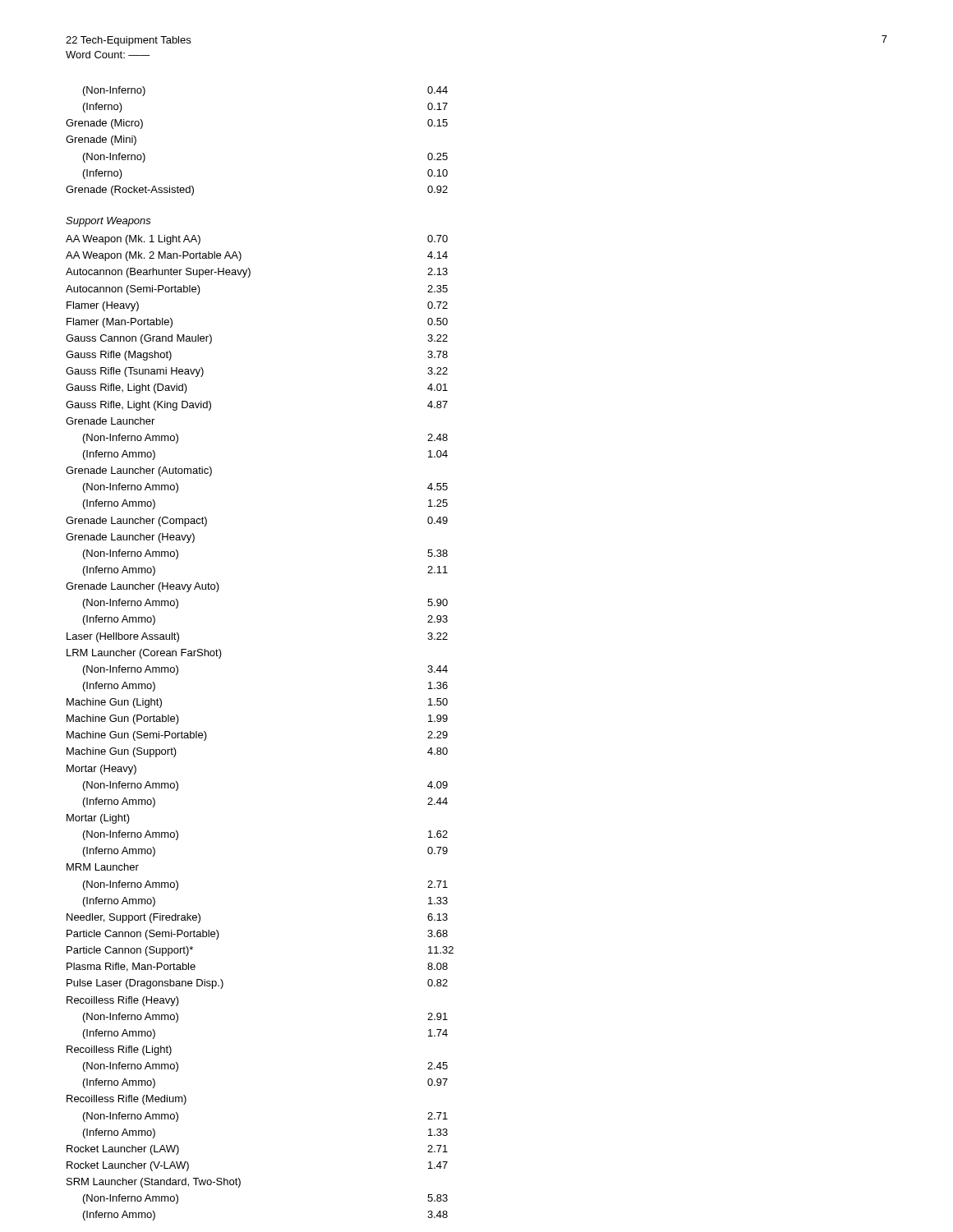This screenshot has height=1232, width=953.
Task: Click where it says "Grenade Launcher (Heavy Auto)"
Action: click(x=143, y=587)
